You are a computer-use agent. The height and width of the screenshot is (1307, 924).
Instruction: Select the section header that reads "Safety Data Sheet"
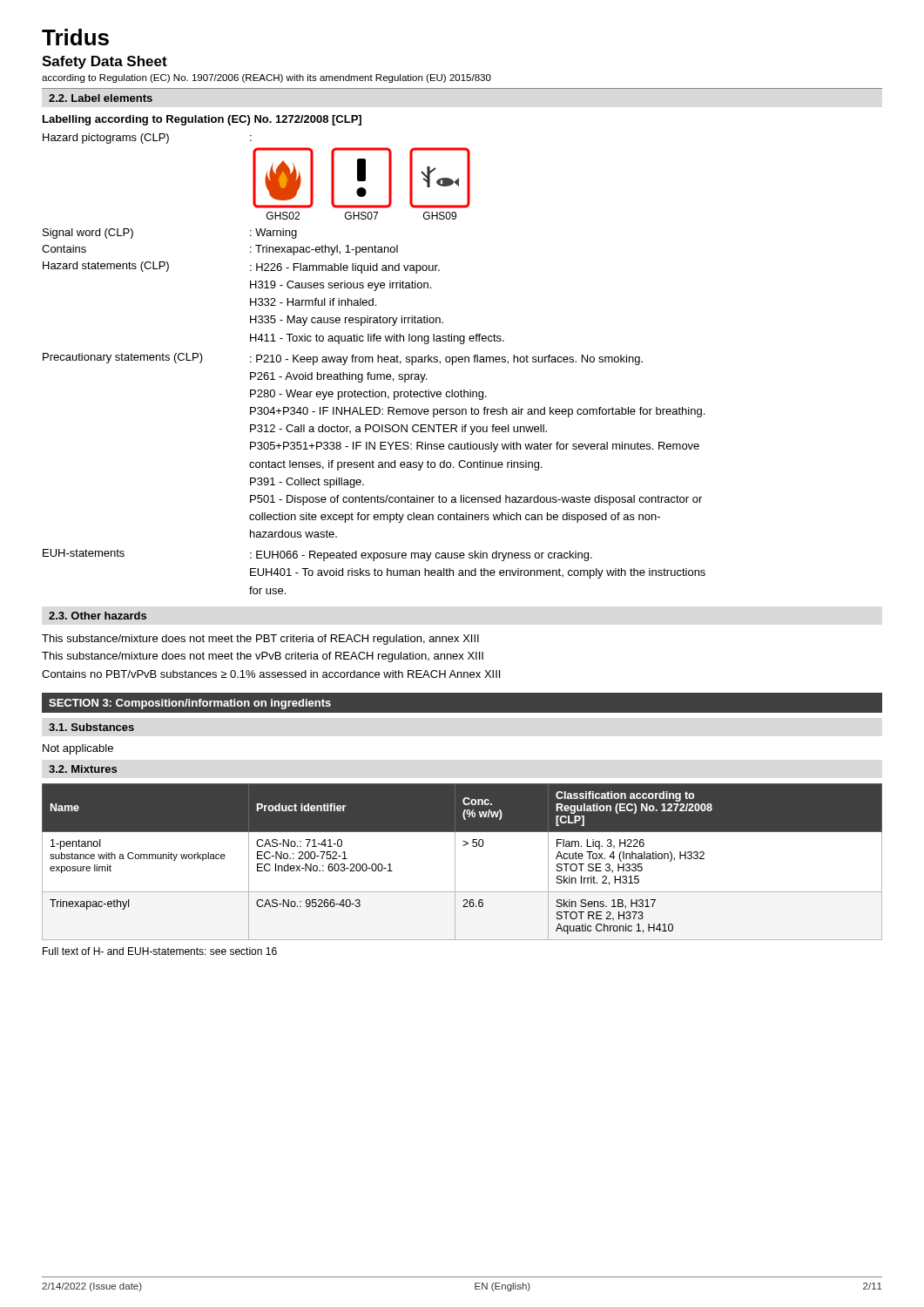tap(105, 62)
